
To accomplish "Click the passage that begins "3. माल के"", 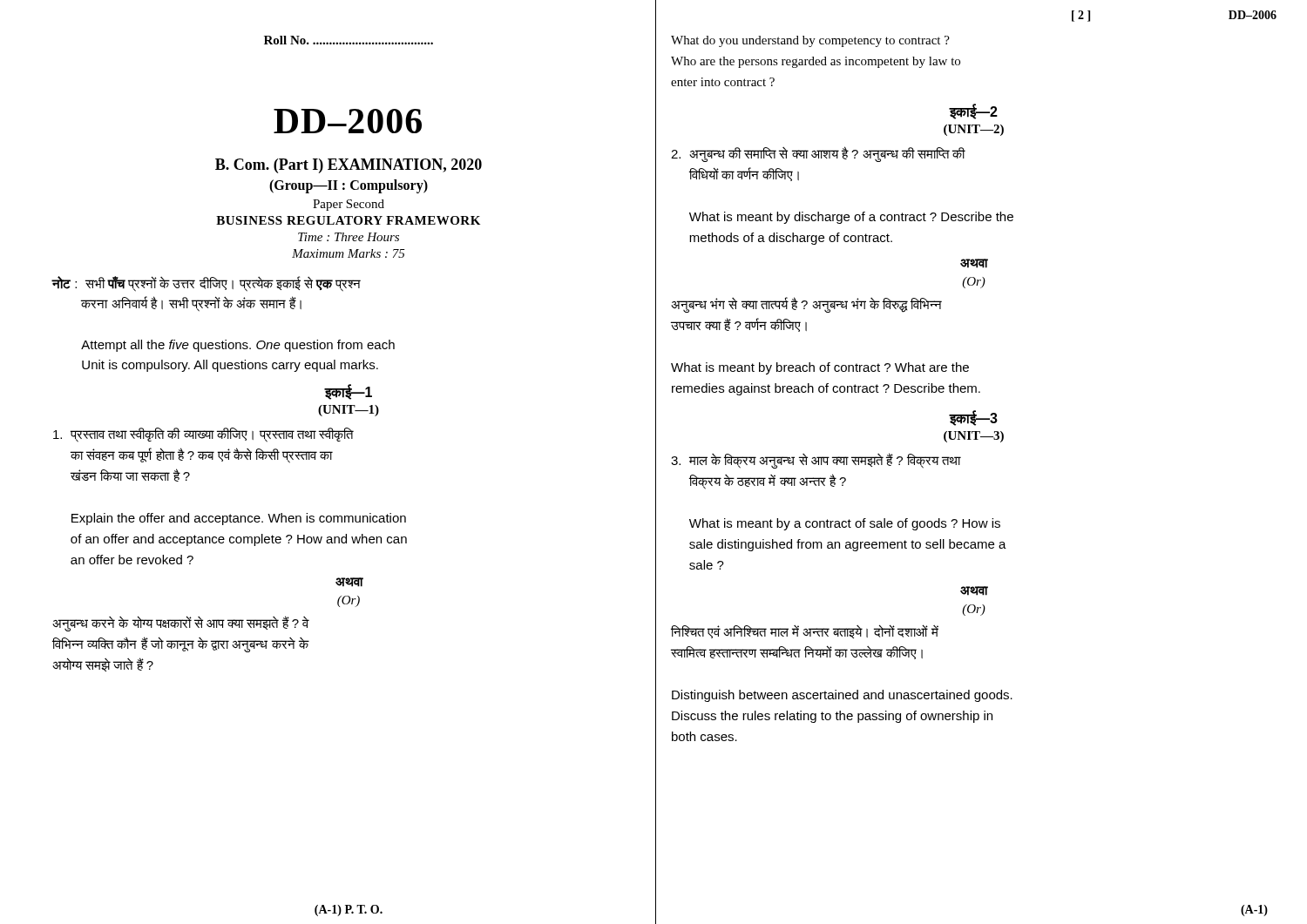I will pos(838,512).
